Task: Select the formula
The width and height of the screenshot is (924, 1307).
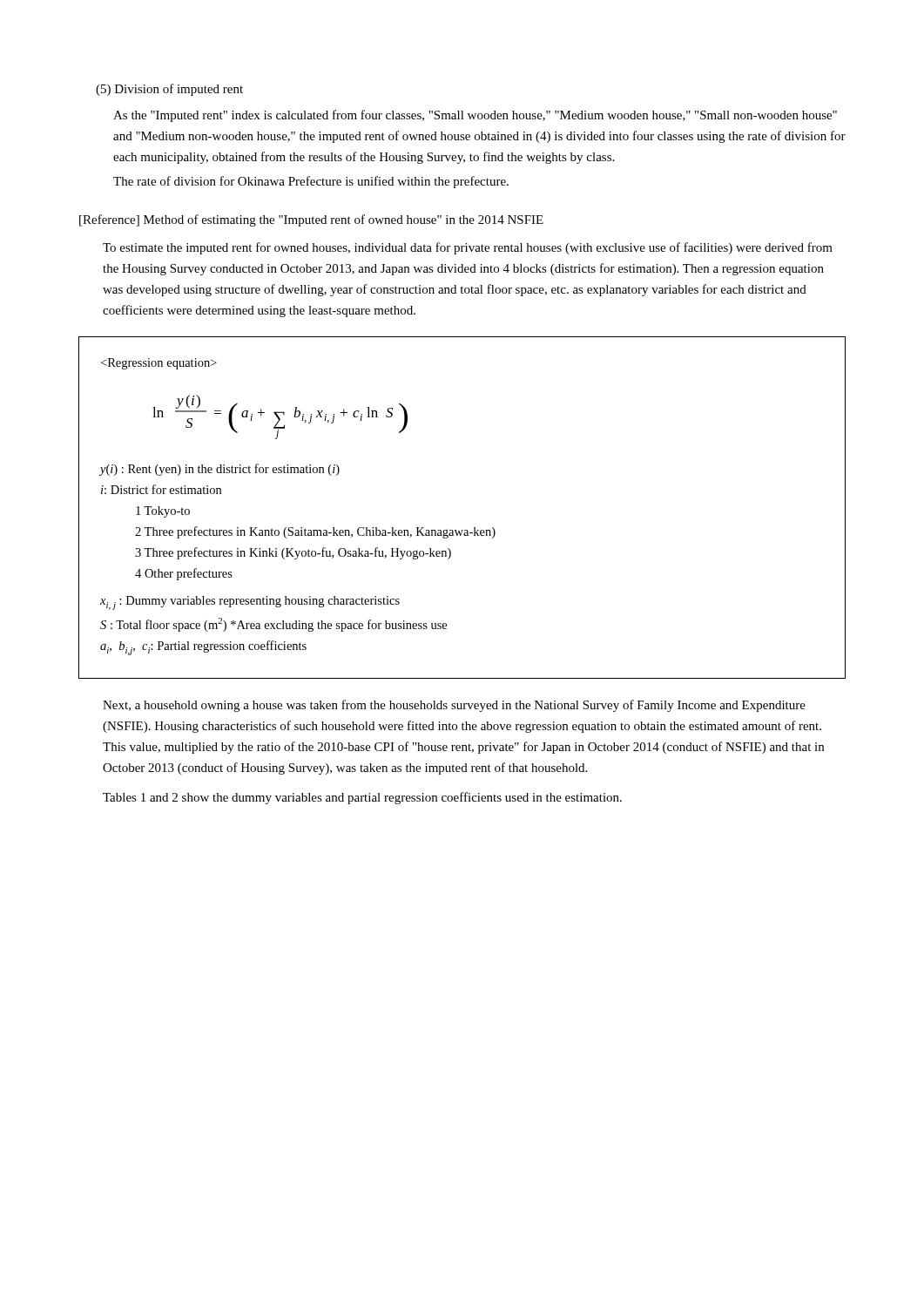Action: coord(300,414)
